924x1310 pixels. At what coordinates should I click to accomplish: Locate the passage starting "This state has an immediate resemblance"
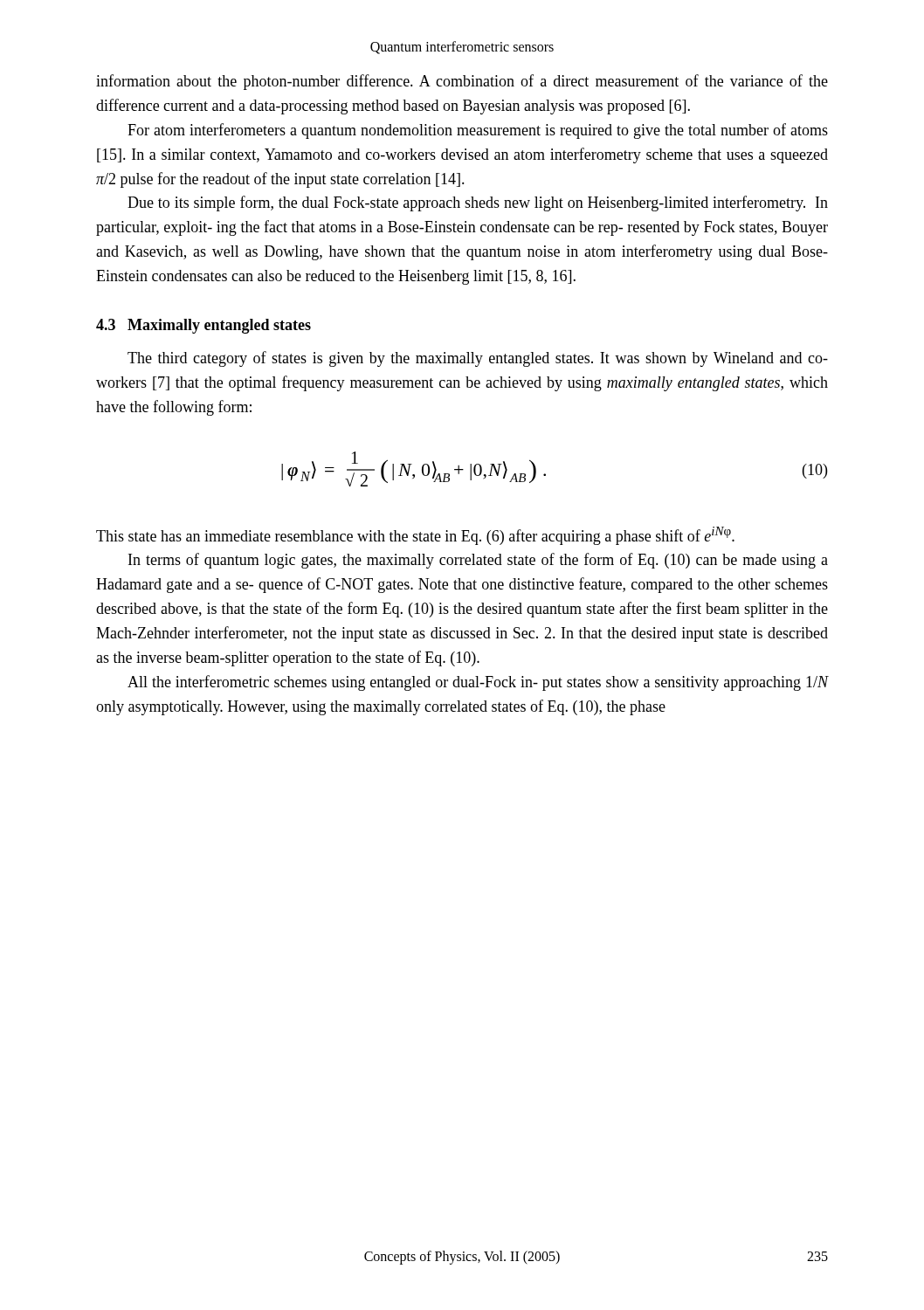coord(462,535)
